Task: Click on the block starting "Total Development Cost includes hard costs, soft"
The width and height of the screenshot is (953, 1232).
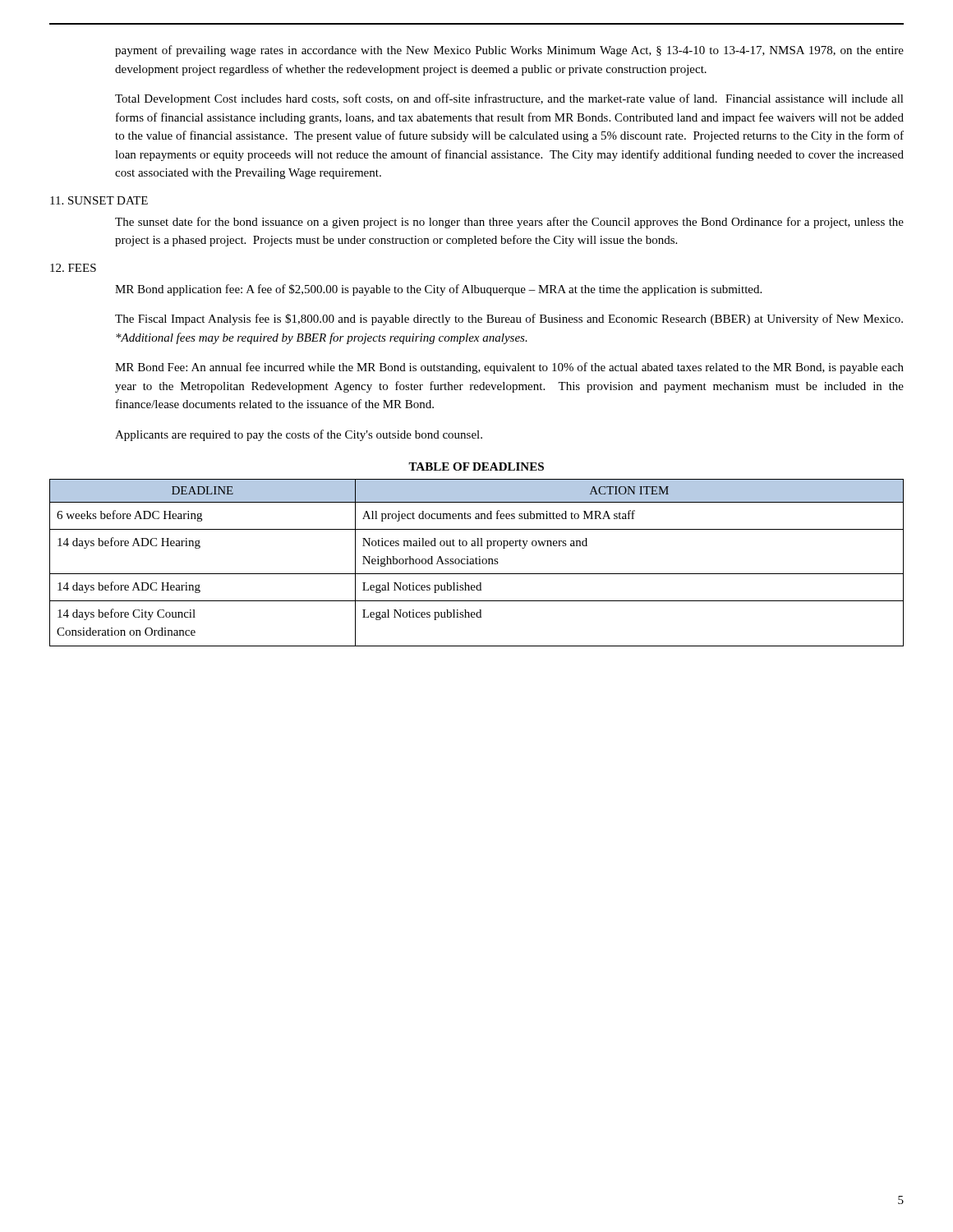Action: click(x=509, y=136)
